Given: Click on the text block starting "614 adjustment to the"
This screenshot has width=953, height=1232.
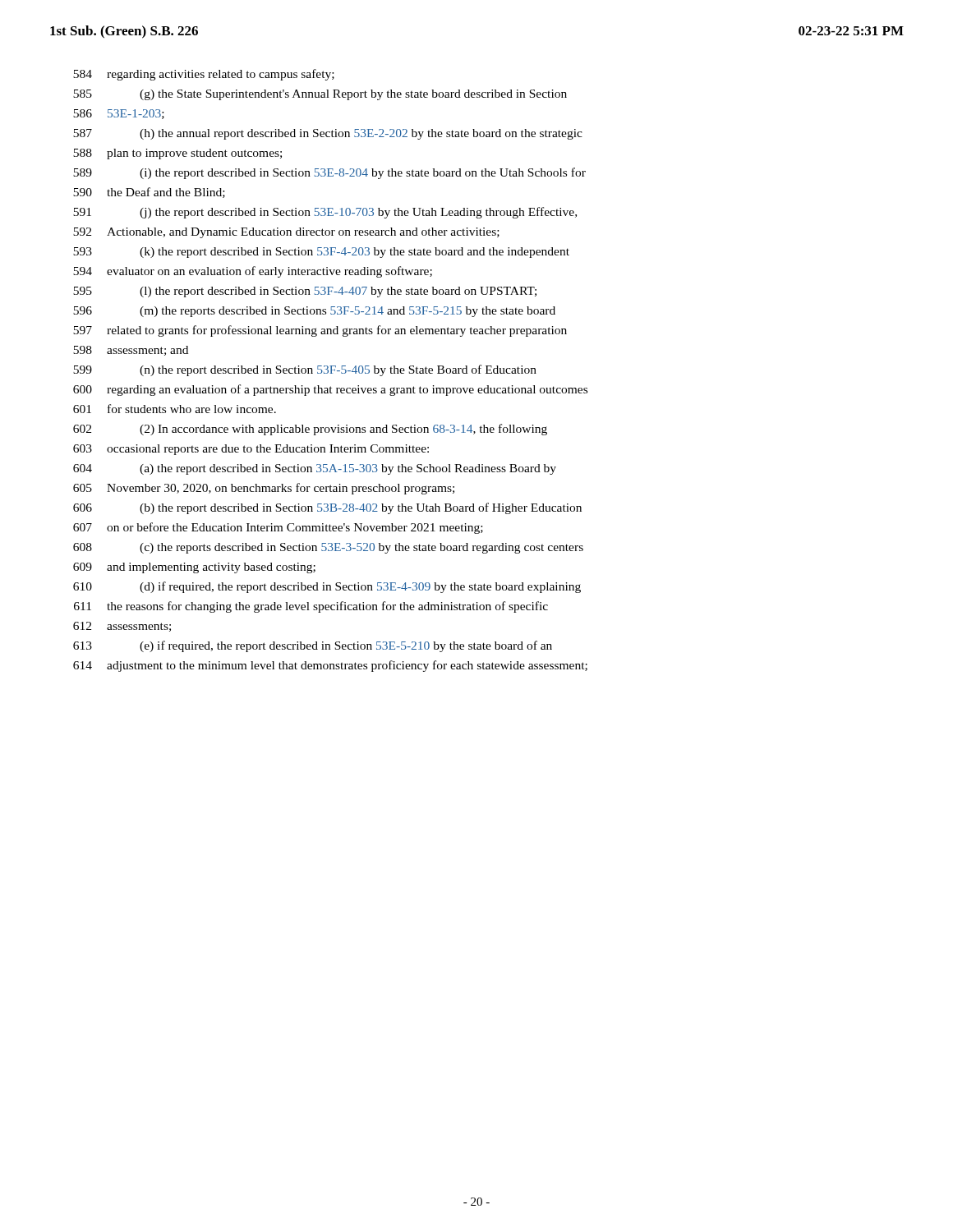Looking at the screenshot, I should point(476,666).
